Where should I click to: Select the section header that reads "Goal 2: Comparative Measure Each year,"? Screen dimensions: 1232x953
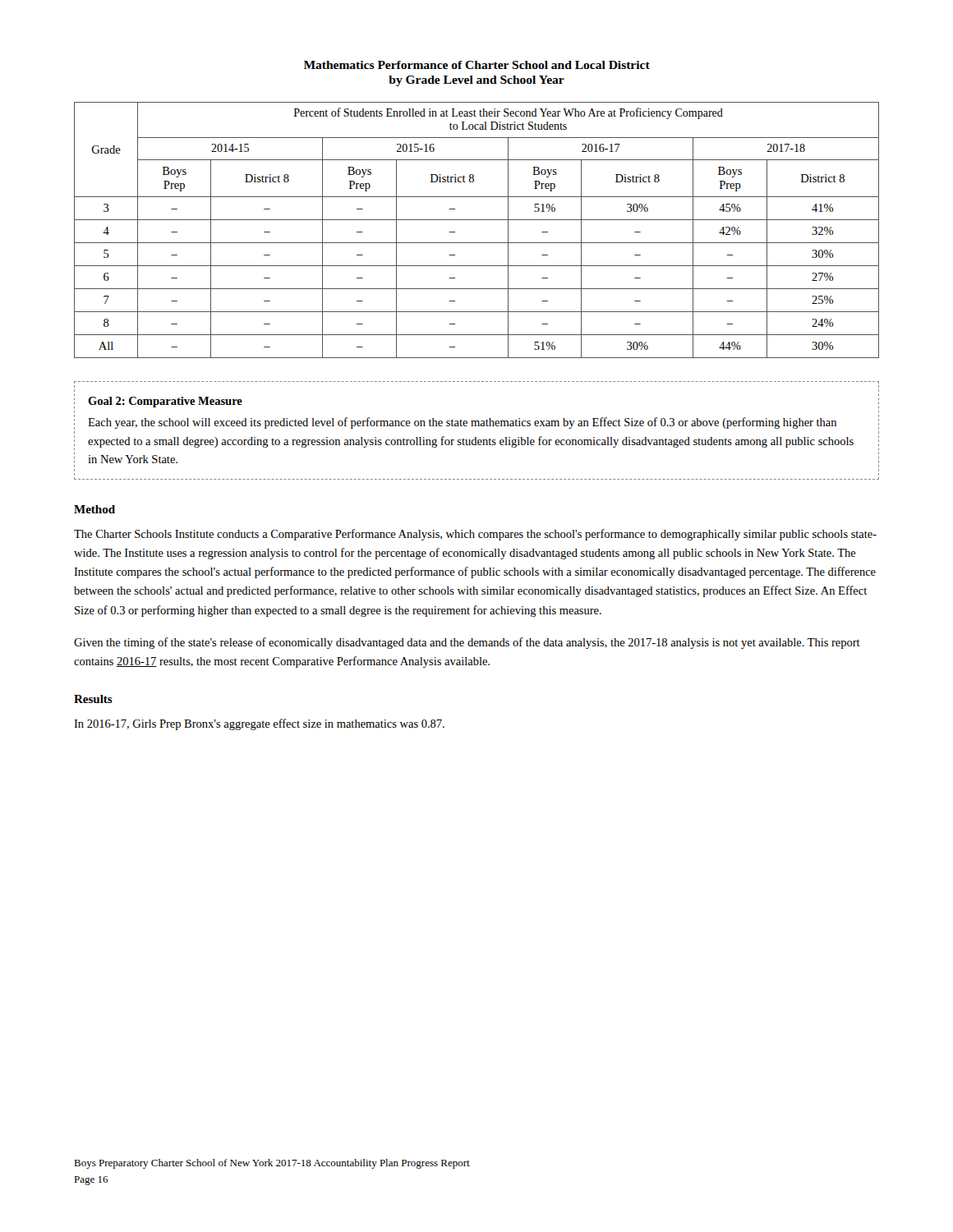click(476, 430)
